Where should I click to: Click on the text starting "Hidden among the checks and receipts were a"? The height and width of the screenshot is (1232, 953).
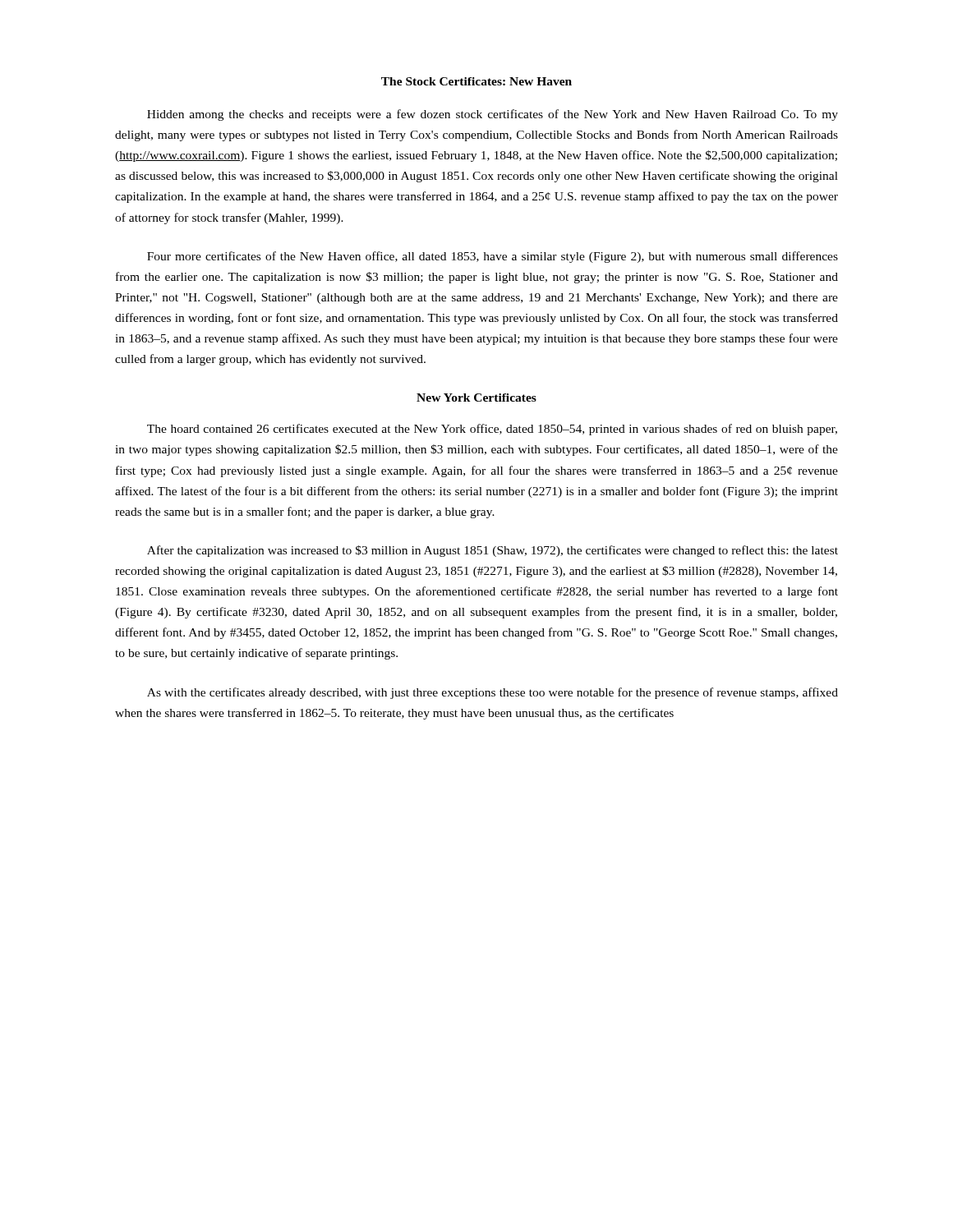(x=476, y=165)
